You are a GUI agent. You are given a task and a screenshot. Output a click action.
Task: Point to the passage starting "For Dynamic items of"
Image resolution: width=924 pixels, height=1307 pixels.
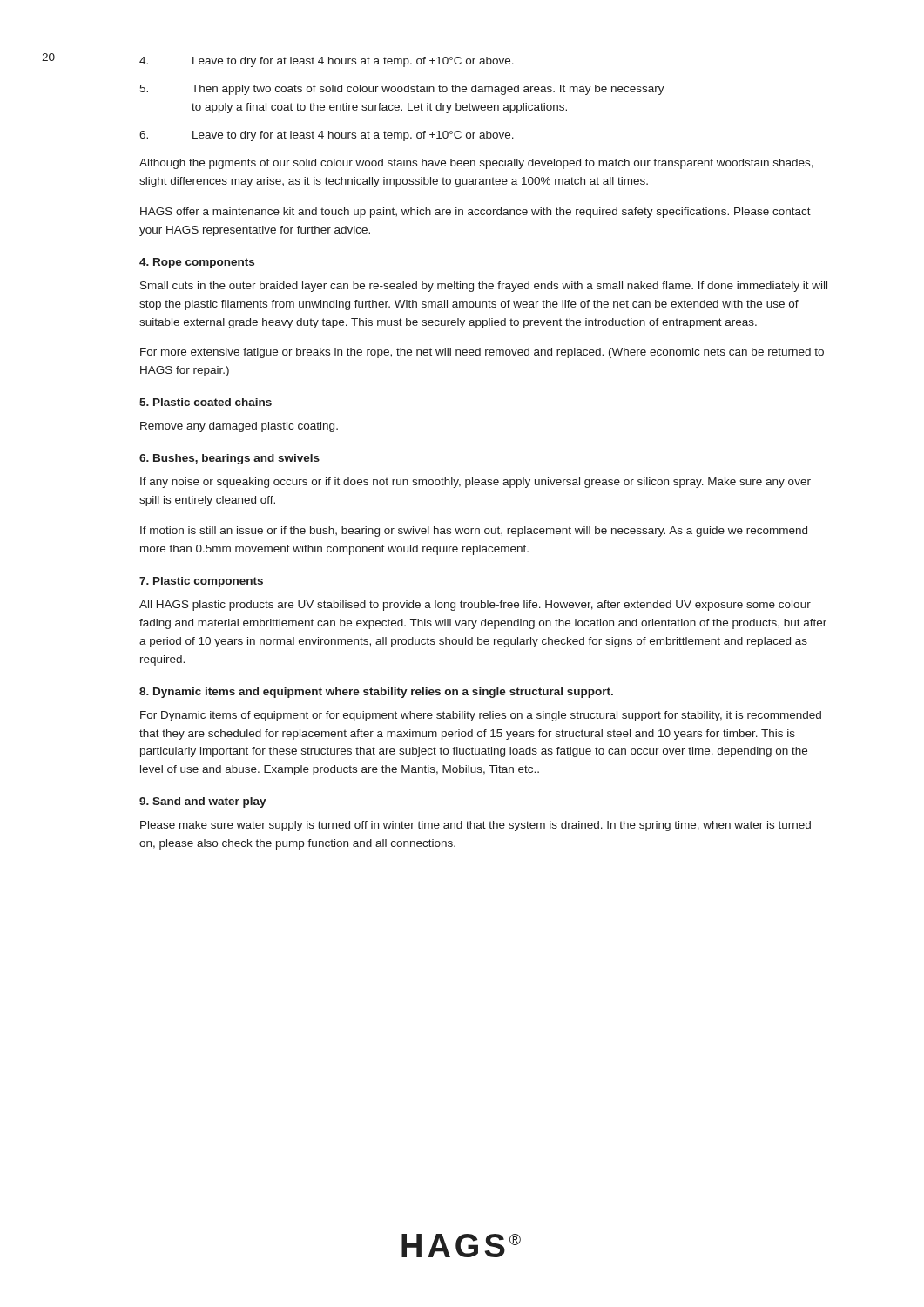point(481,742)
